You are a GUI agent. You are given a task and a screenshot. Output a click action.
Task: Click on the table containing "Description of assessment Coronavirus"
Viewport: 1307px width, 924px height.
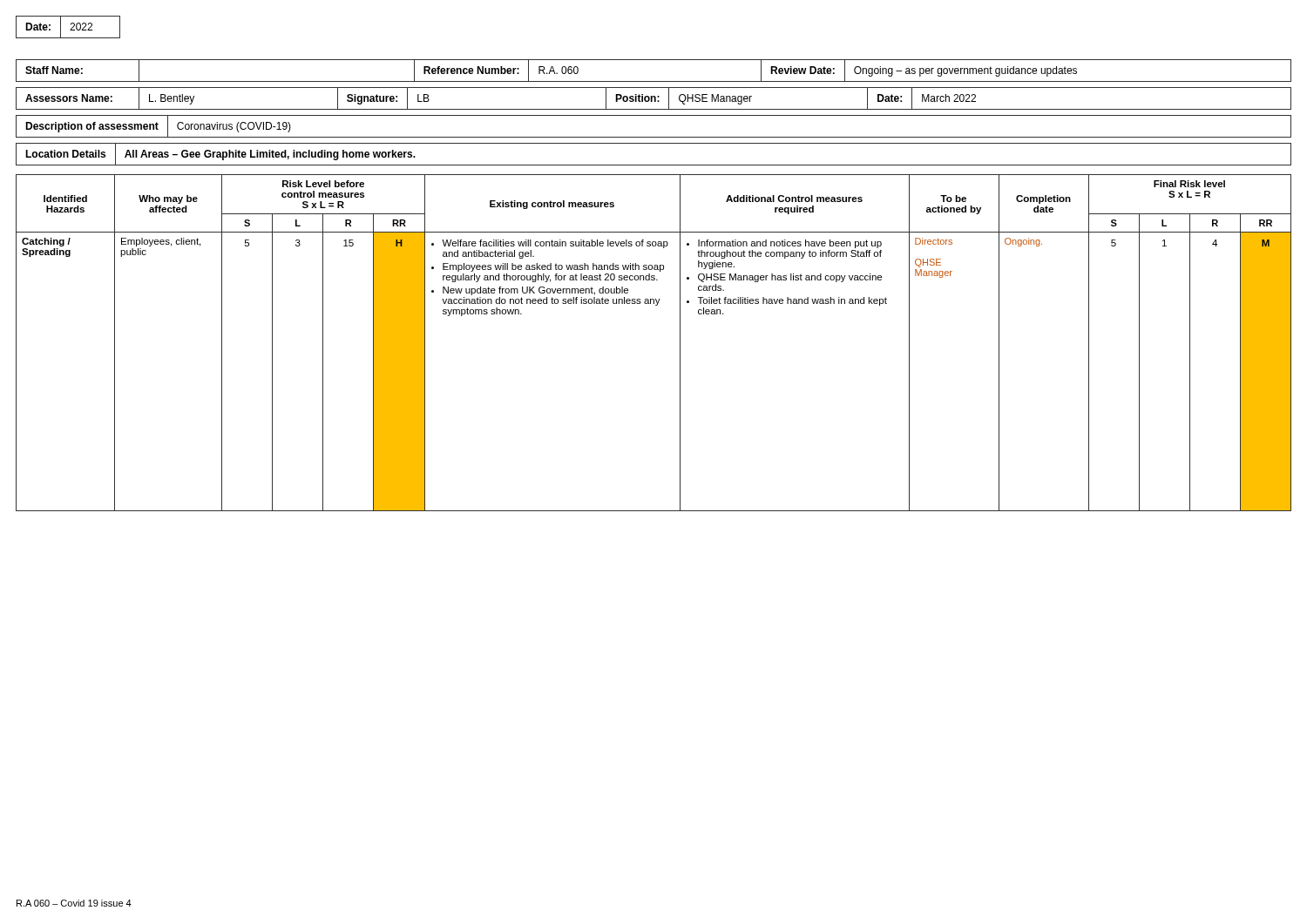[x=654, y=126]
